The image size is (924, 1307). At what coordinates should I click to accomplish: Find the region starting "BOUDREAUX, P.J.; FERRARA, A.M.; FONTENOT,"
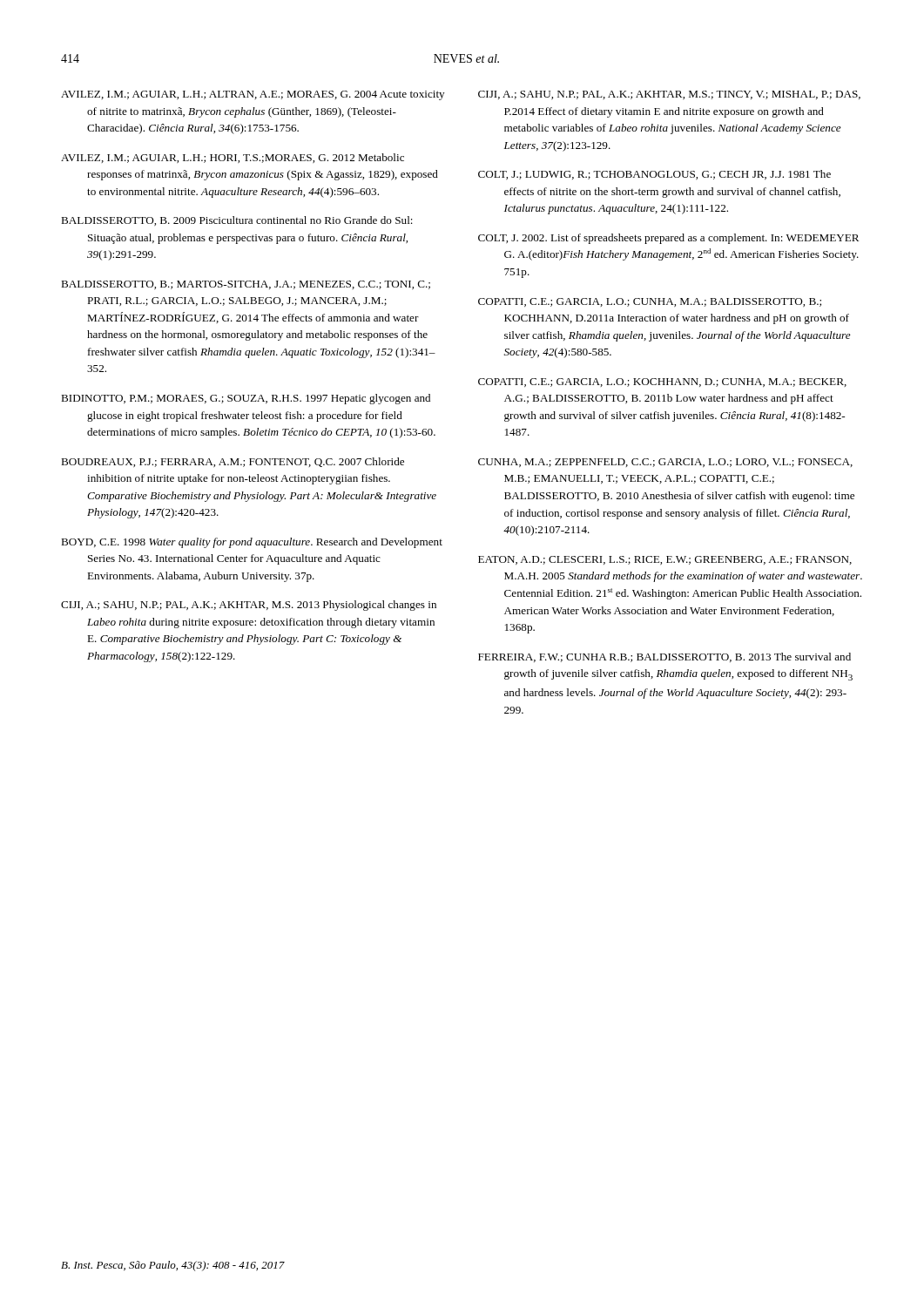249,487
